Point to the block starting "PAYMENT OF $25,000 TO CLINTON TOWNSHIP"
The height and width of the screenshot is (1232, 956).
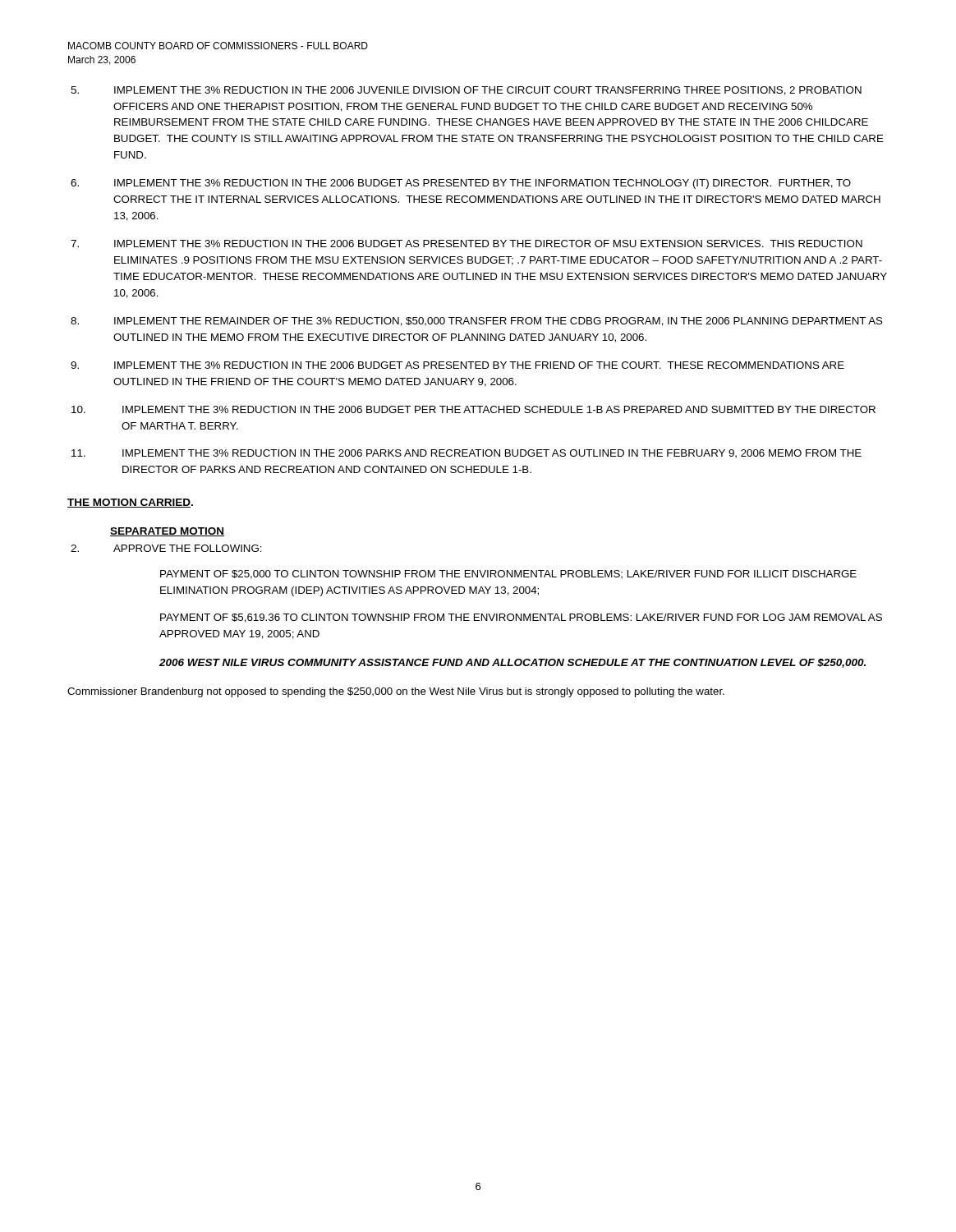tap(508, 582)
